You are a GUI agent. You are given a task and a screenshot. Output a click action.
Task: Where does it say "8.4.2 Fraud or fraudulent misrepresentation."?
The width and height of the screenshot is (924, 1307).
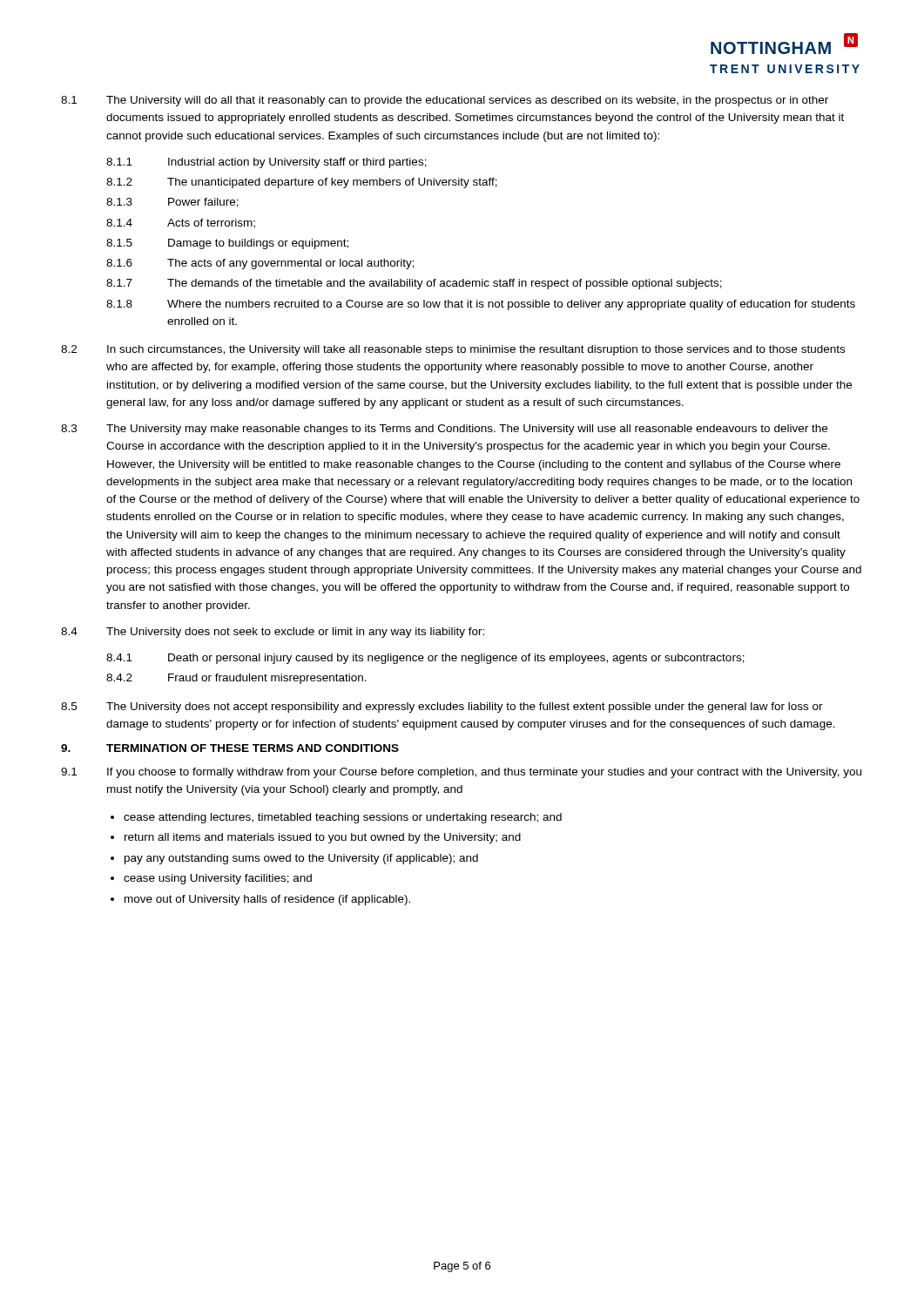coord(236,679)
